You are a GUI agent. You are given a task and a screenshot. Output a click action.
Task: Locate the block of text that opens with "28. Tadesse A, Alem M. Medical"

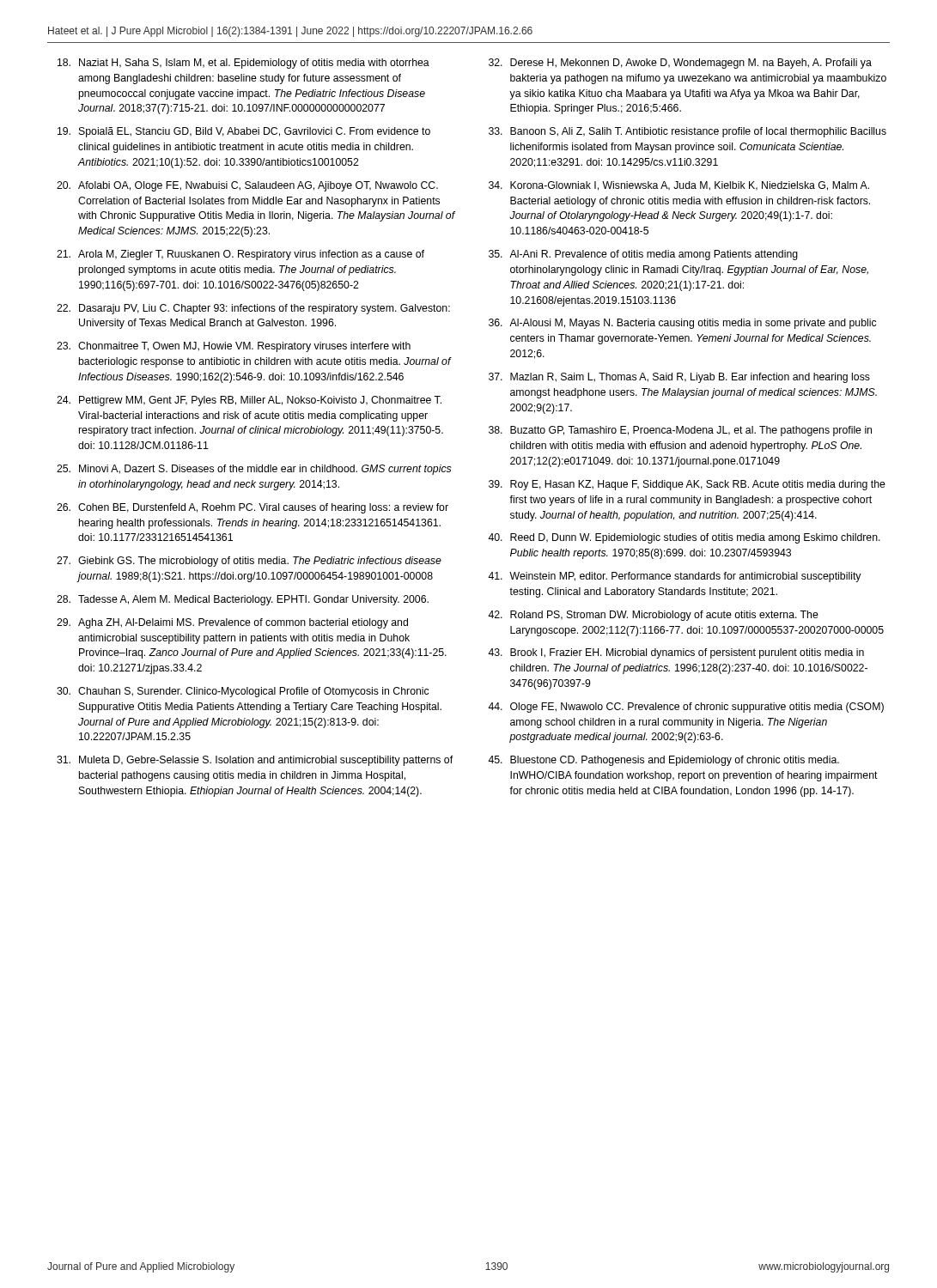coord(253,600)
